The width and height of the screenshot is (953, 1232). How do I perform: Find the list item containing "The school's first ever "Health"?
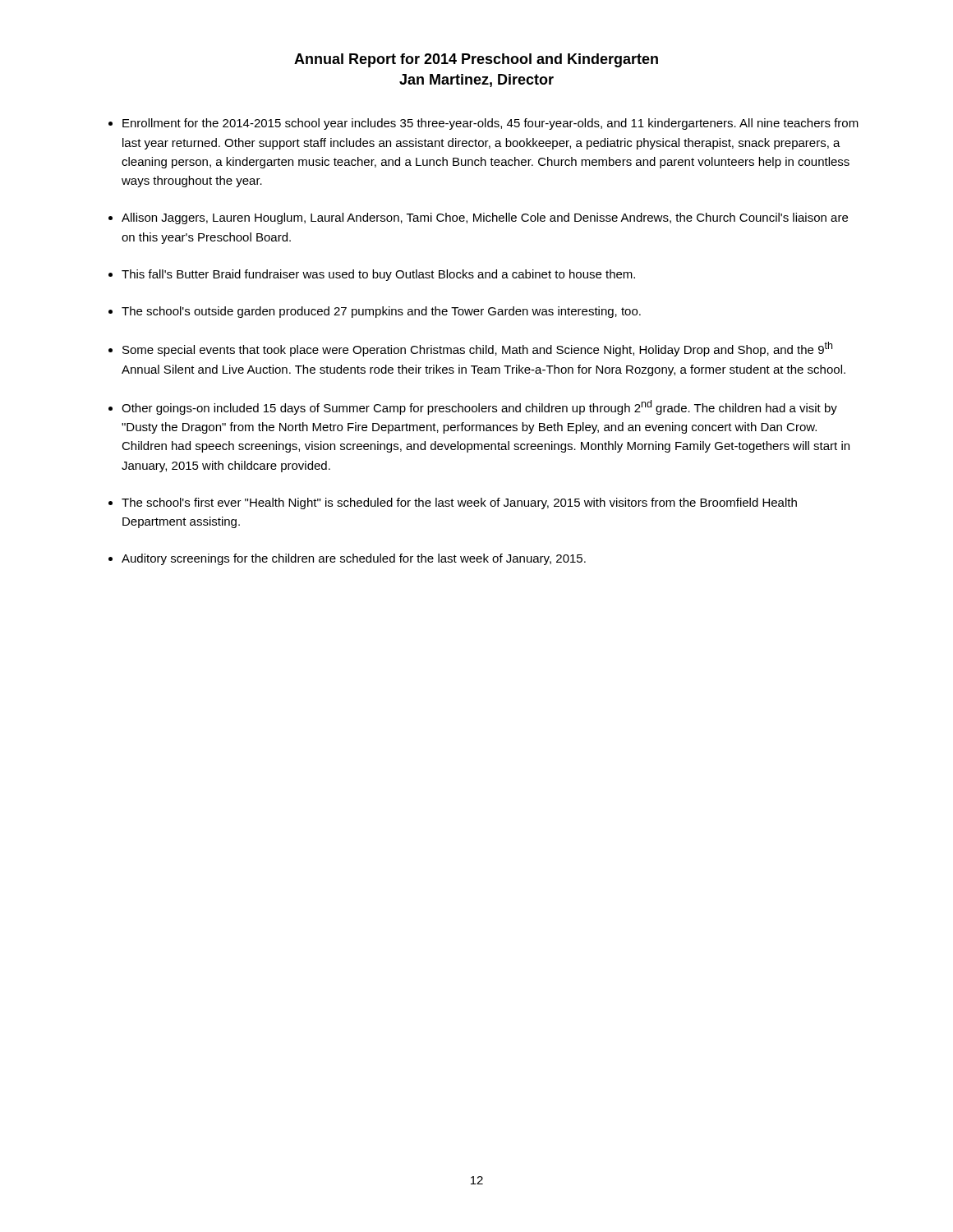(x=460, y=512)
